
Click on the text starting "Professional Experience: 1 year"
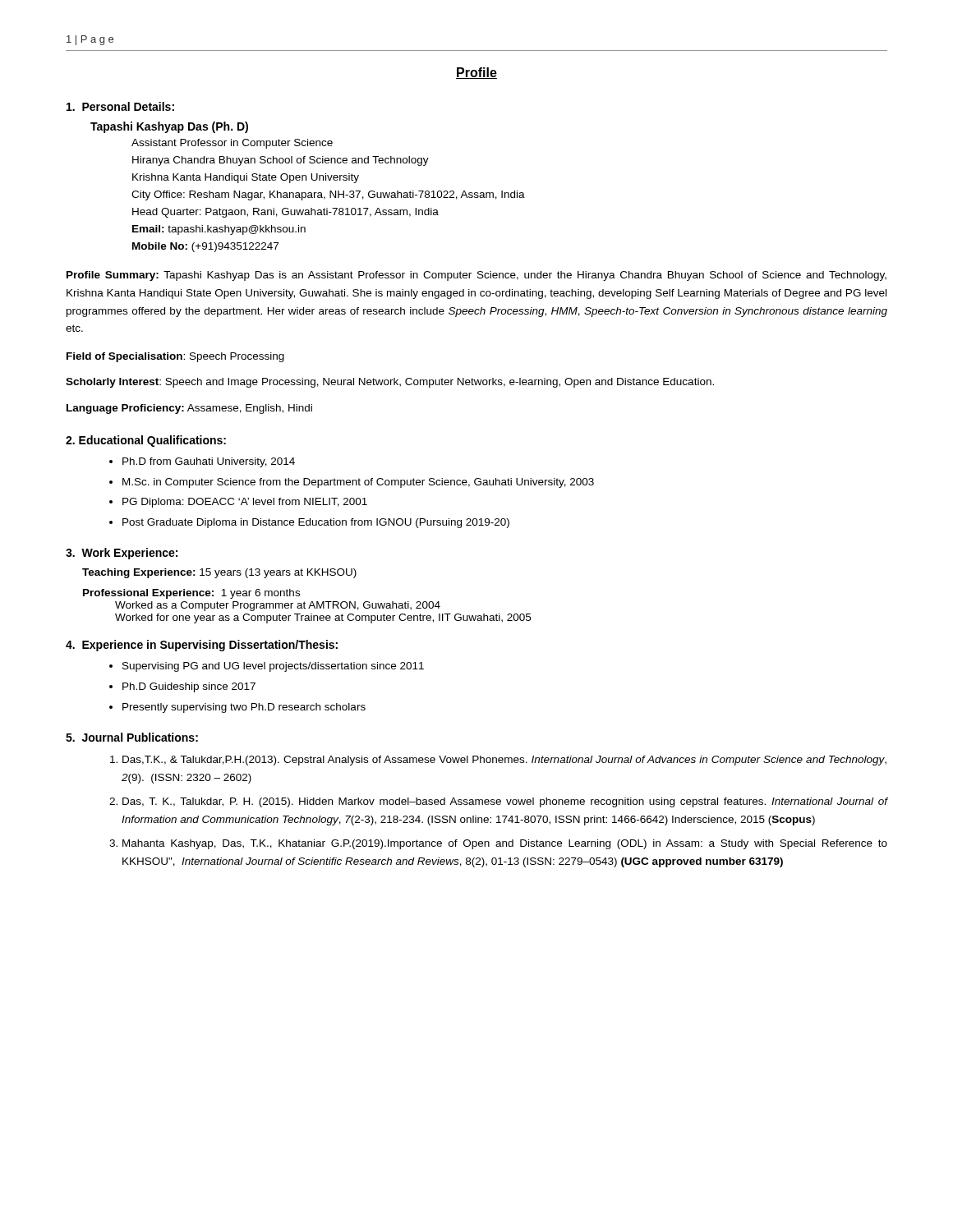pyautogui.click(x=485, y=605)
